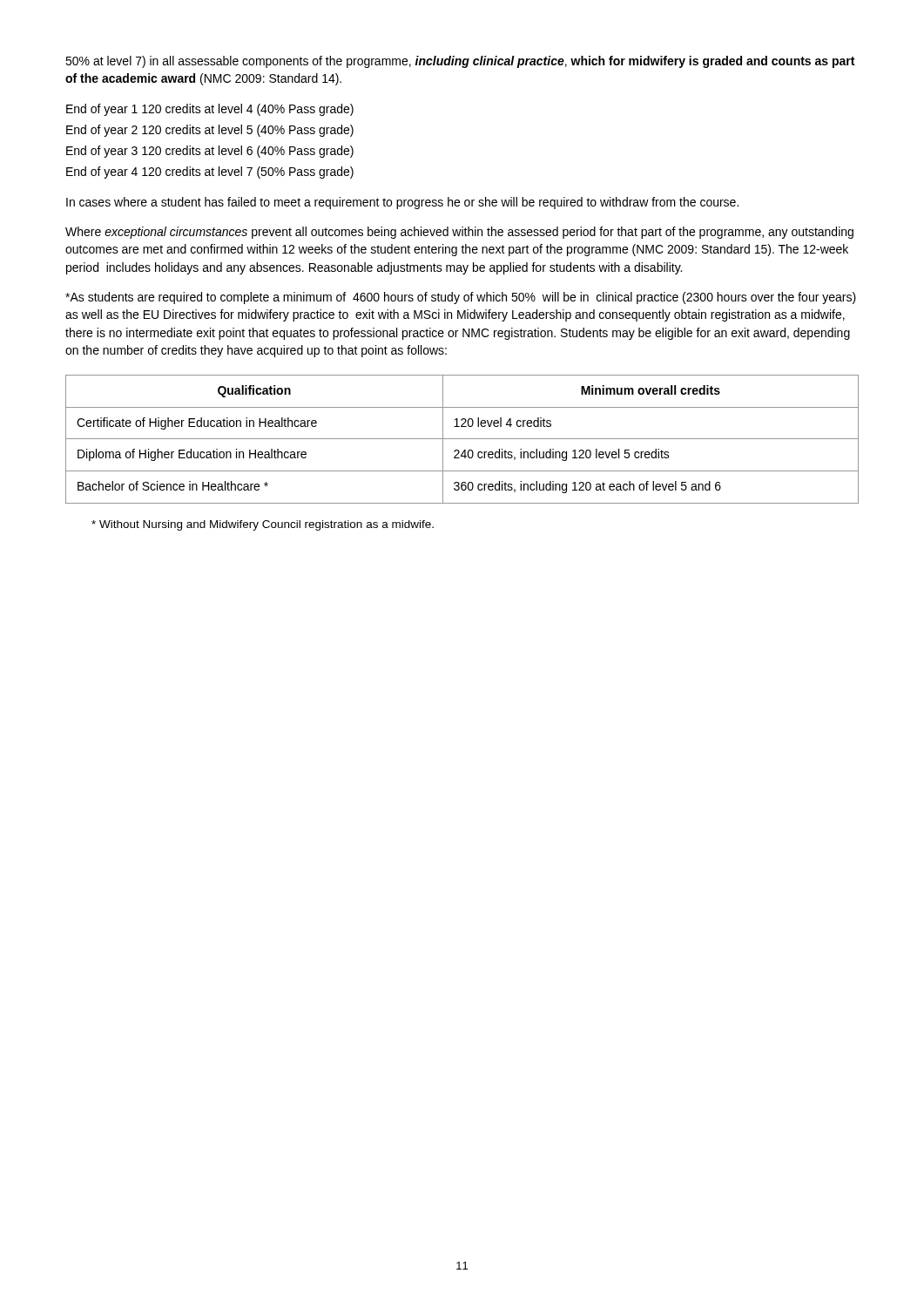Screen dimensions: 1307x924
Task: Click the passage that begins "End of year 4"
Action: click(x=210, y=172)
